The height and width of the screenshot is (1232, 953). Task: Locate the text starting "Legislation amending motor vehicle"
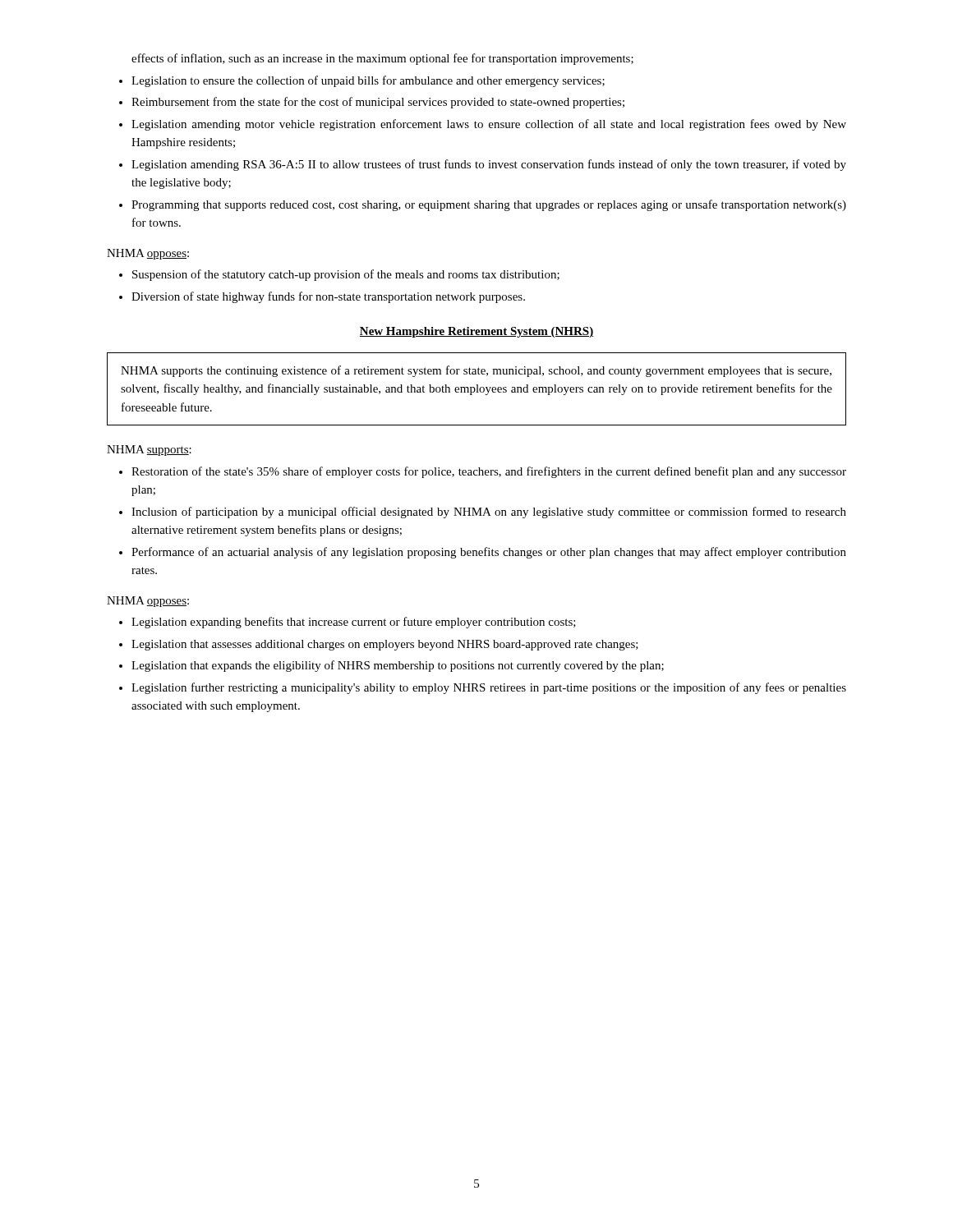click(x=489, y=133)
